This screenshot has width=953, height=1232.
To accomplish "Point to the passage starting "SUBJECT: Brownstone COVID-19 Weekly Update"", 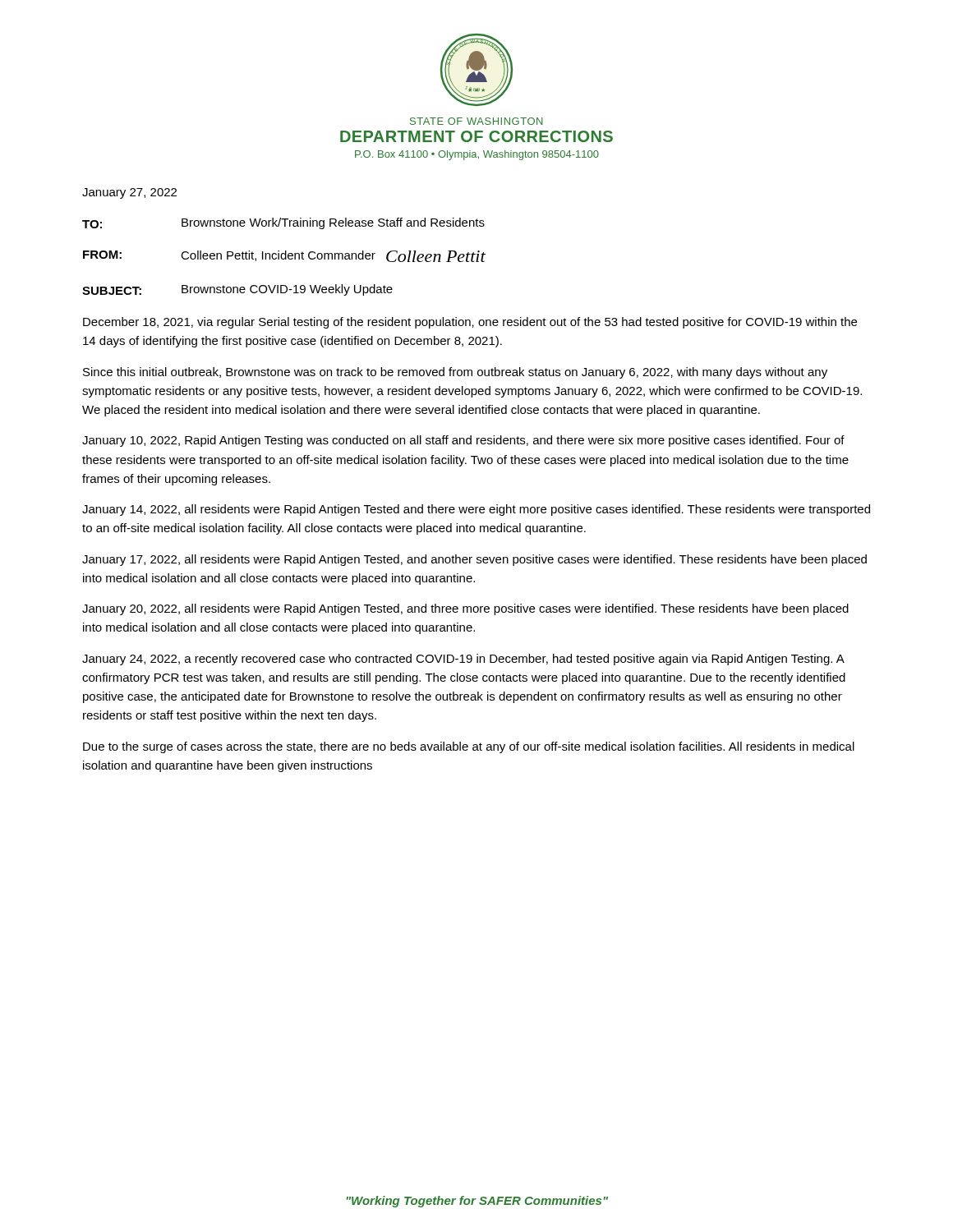I will pyautogui.click(x=237, y=290).
